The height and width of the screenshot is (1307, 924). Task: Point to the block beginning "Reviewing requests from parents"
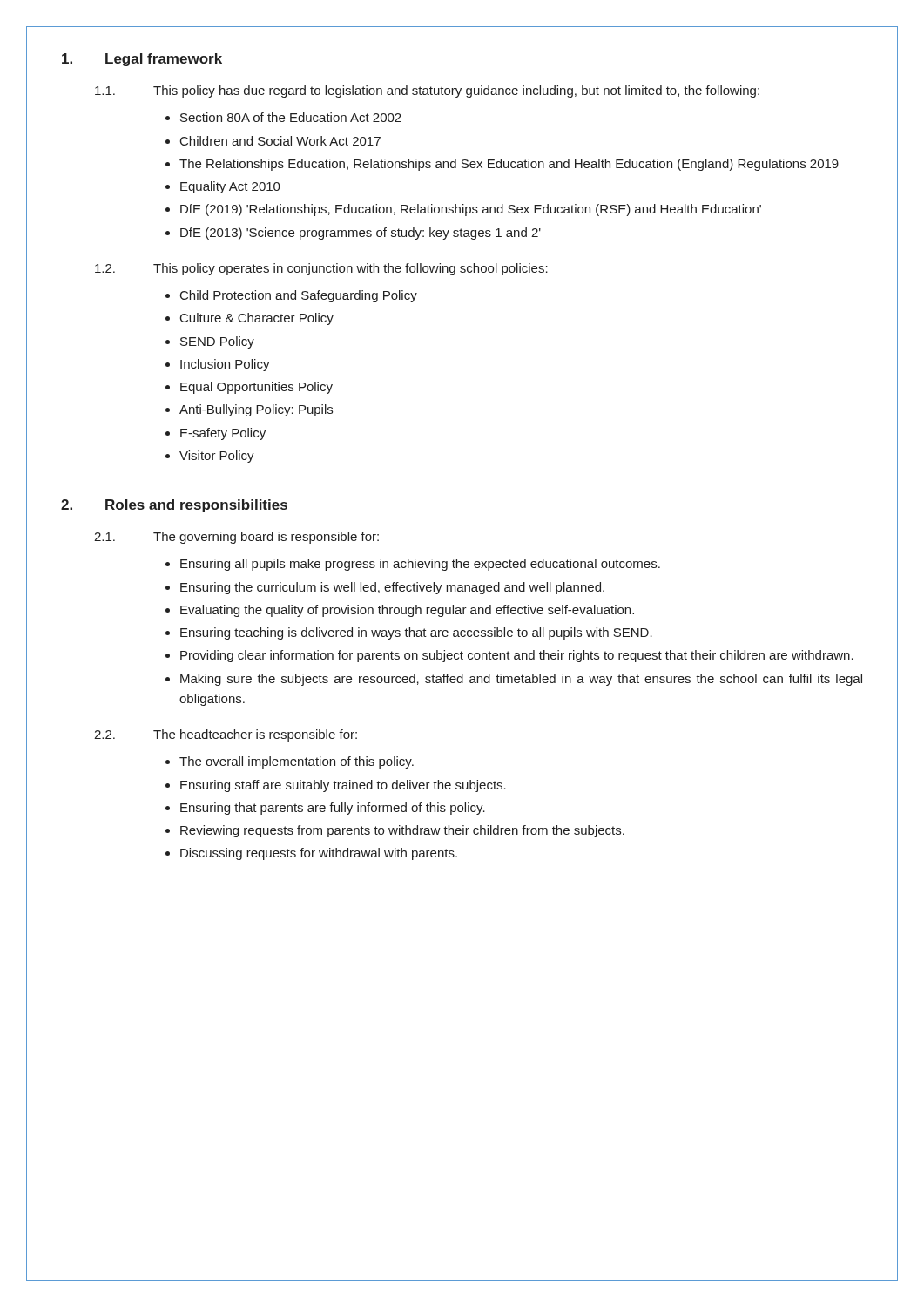pos(402,830)
